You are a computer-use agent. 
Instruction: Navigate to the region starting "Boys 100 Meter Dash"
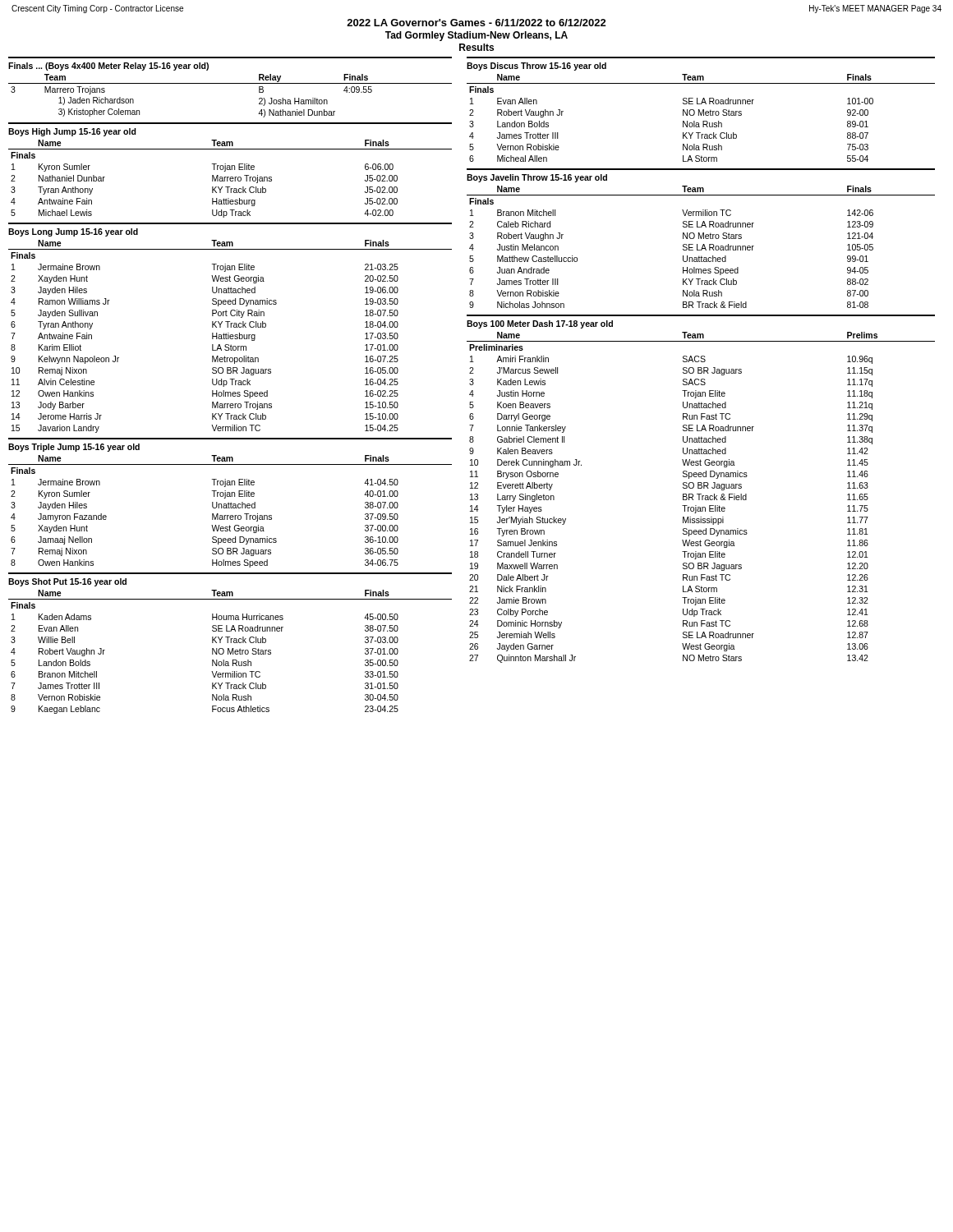[x=540, y=324]
